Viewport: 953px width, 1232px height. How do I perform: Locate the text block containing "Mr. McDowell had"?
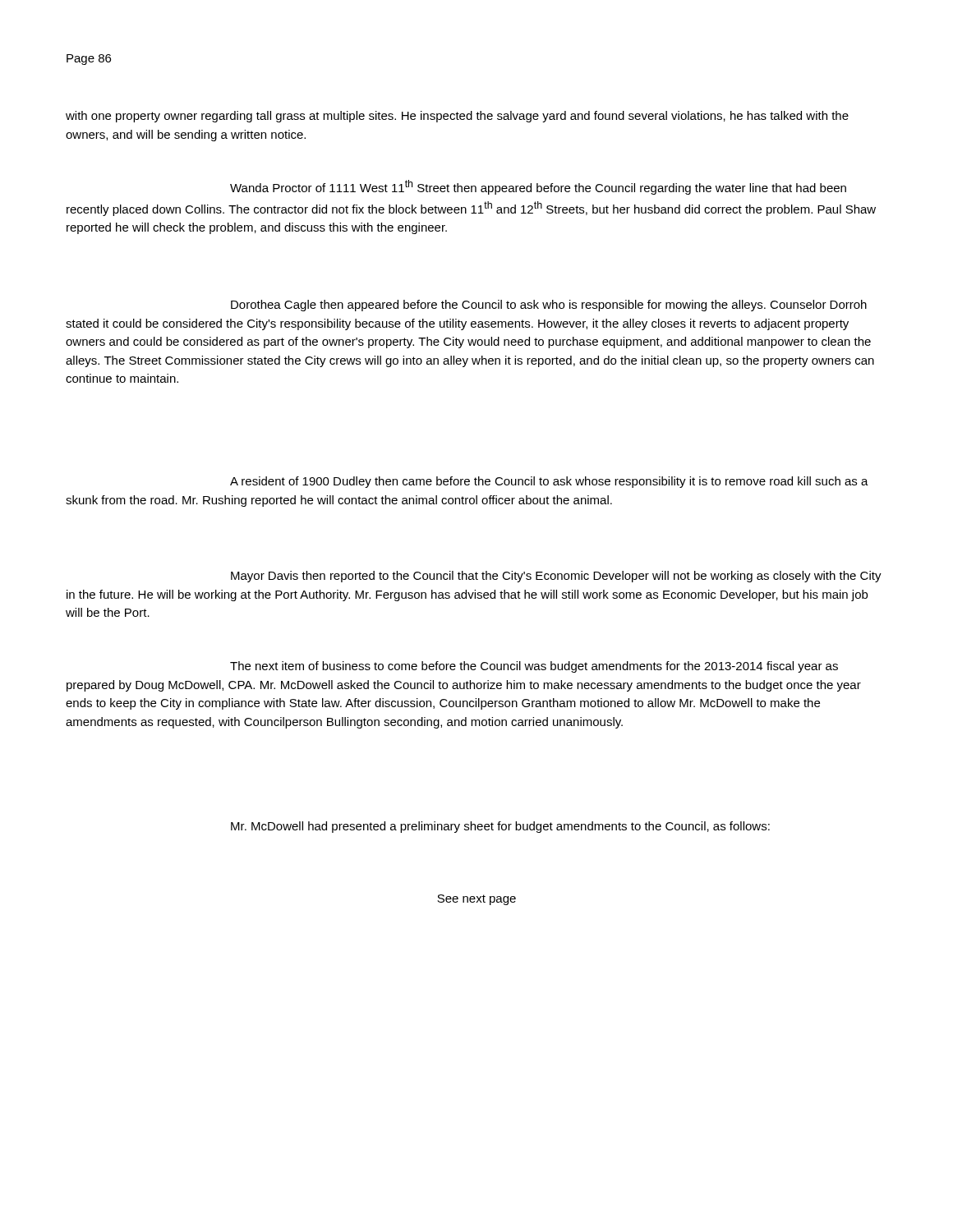click(x=476, y=826)
